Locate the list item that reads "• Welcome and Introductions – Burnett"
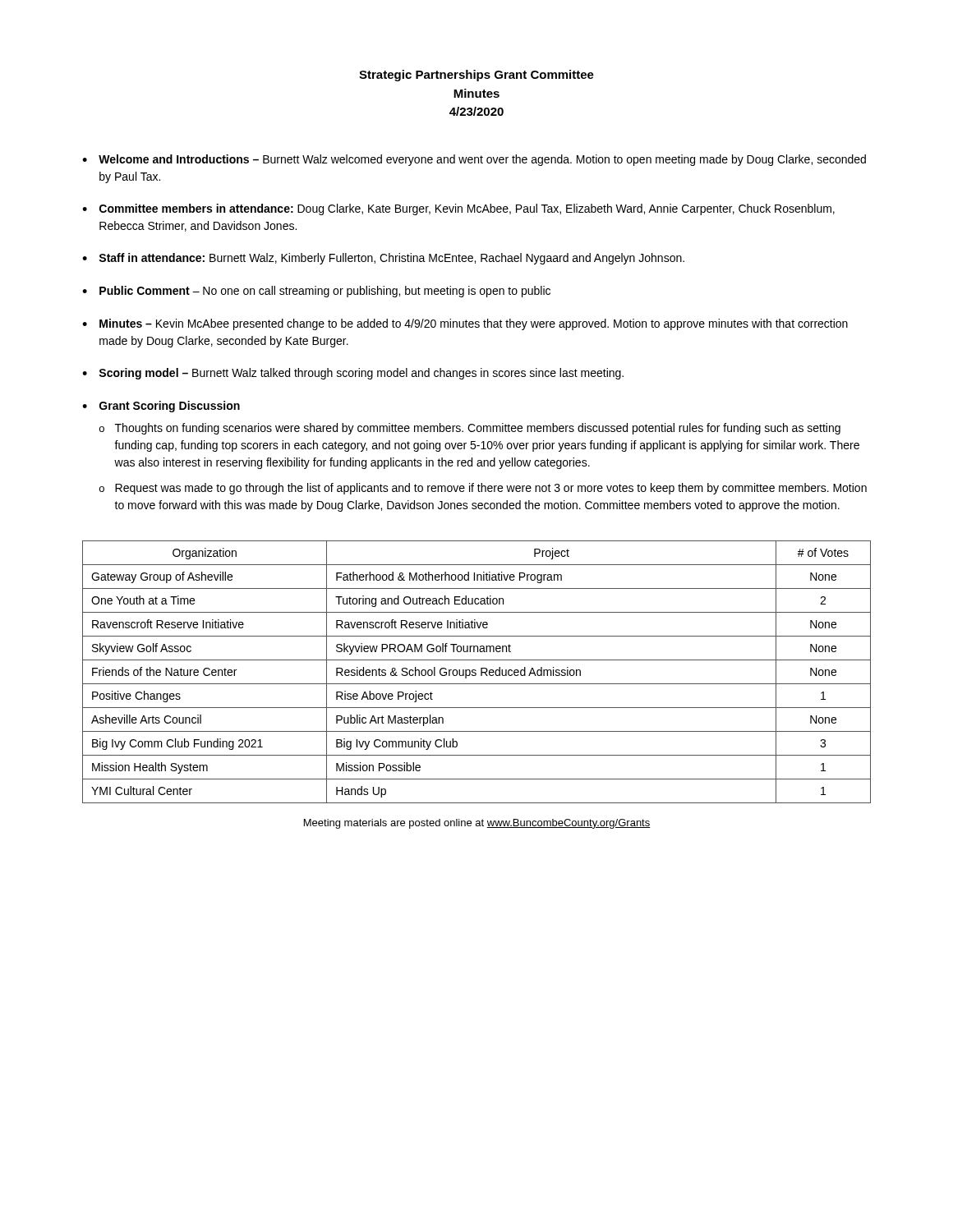 476,168
